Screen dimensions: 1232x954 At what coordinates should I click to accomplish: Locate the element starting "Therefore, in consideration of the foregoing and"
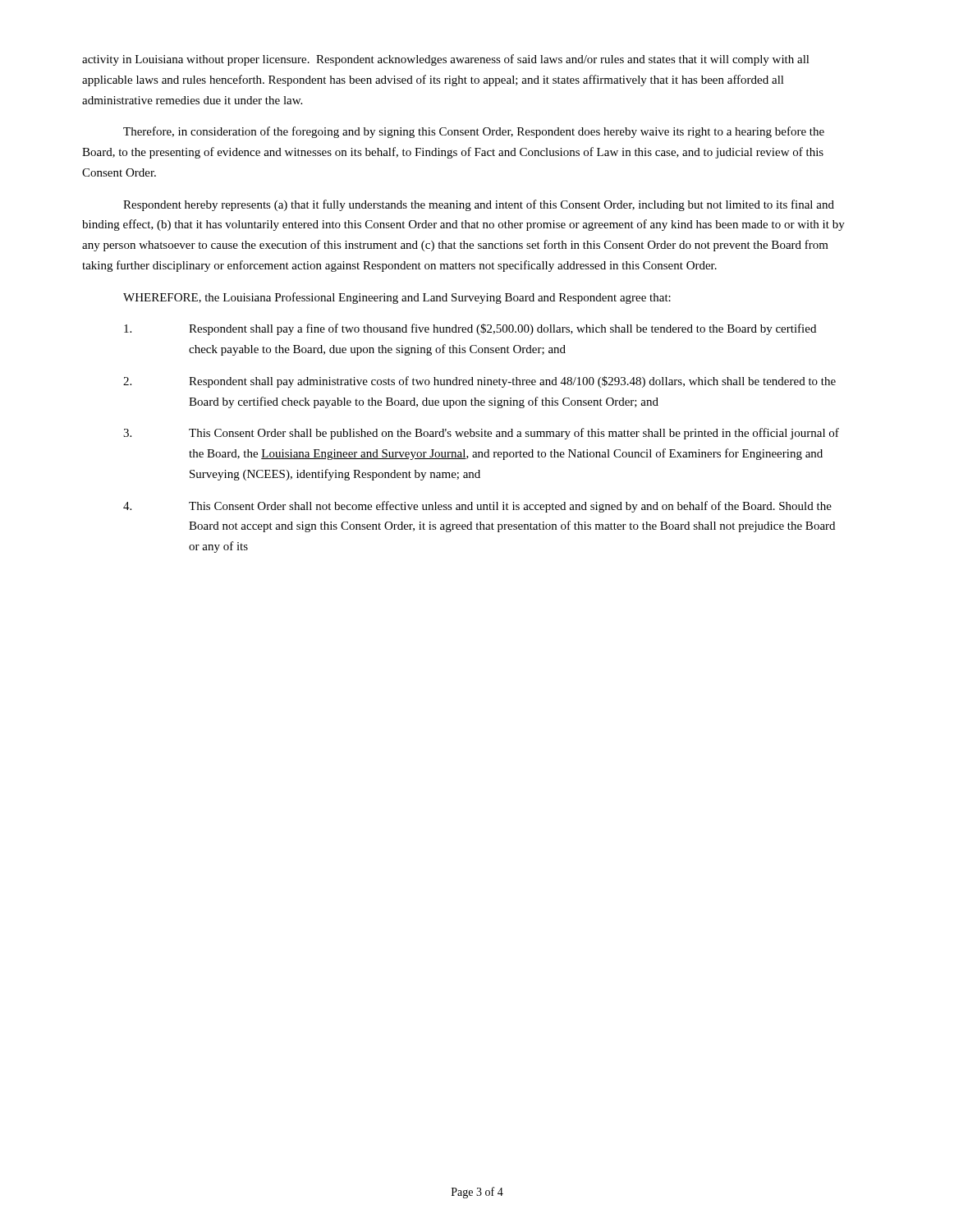(x=453, y=152)
